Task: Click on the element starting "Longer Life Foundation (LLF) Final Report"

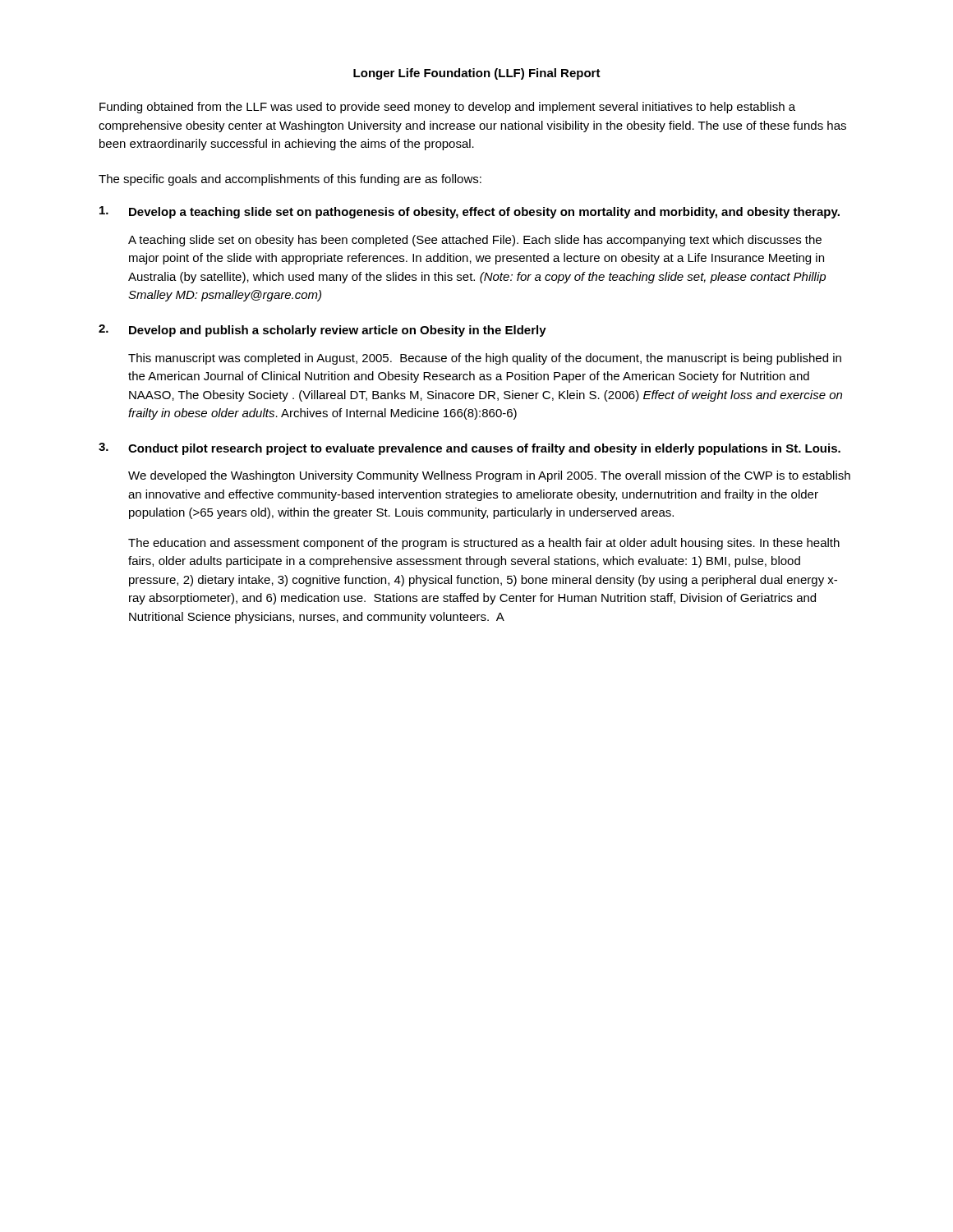Action: [476, 73]
